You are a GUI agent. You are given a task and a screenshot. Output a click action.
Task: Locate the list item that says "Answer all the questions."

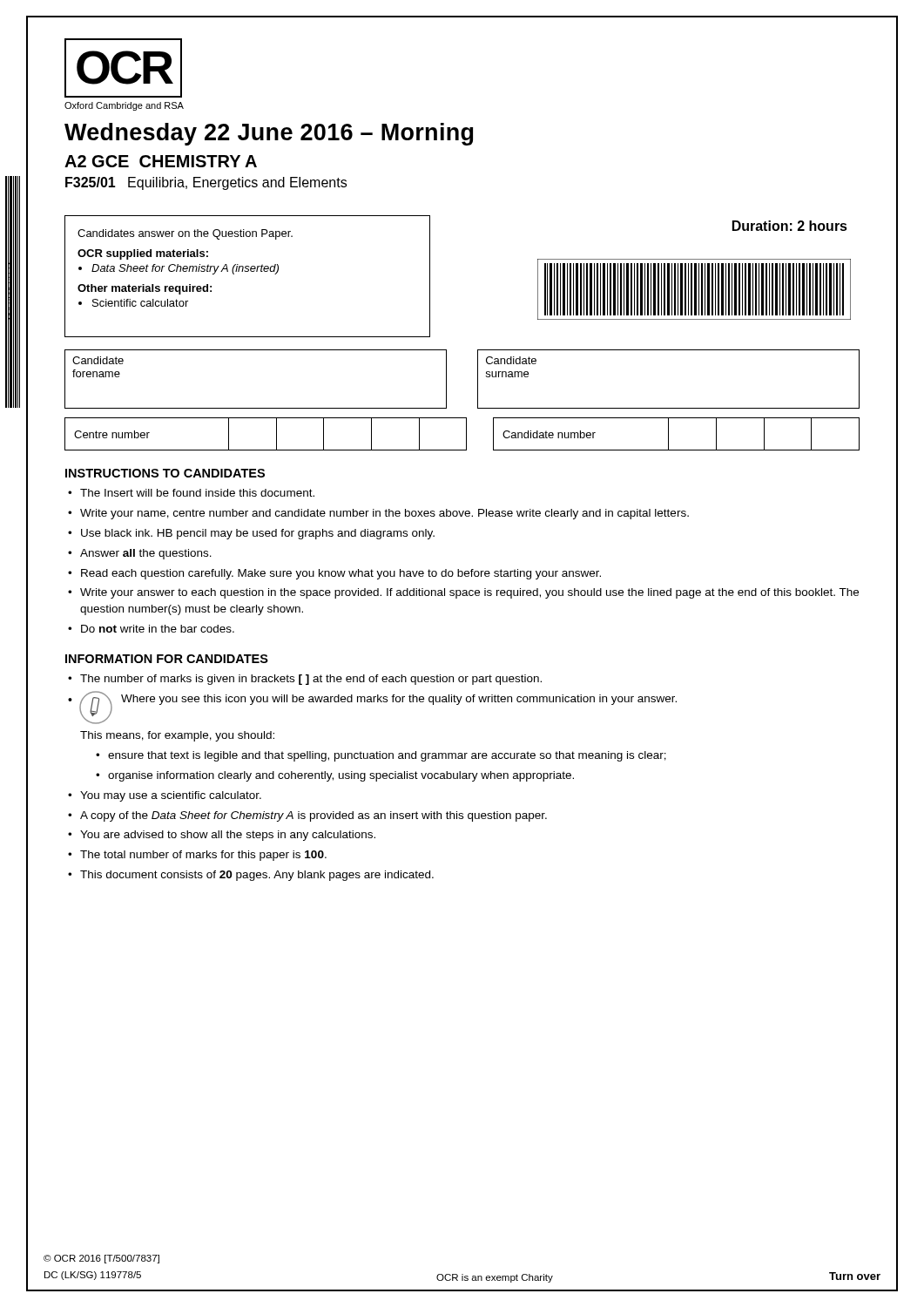[x=146, y=553]
